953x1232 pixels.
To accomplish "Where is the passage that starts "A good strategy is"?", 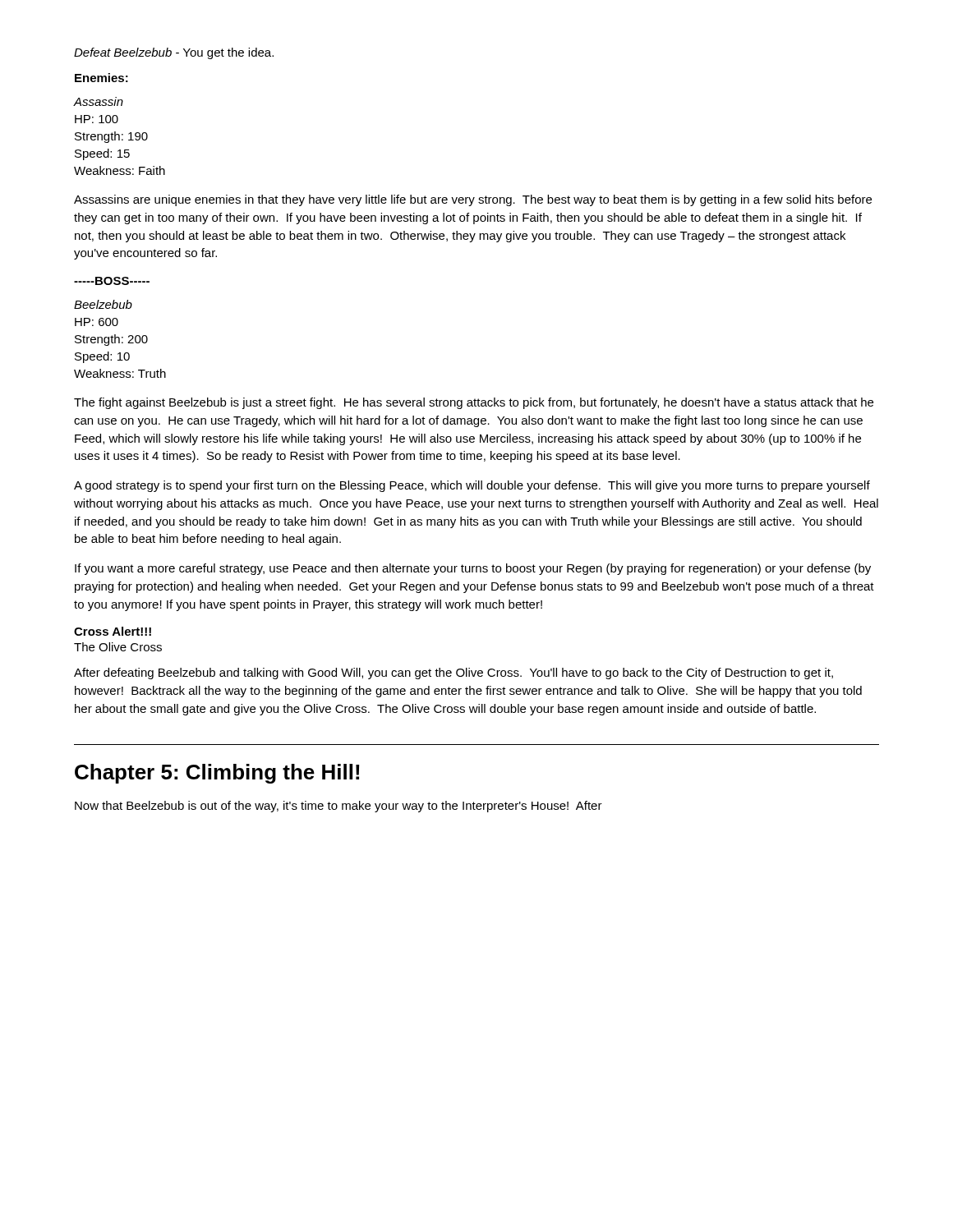I will (x=476, y=512).
